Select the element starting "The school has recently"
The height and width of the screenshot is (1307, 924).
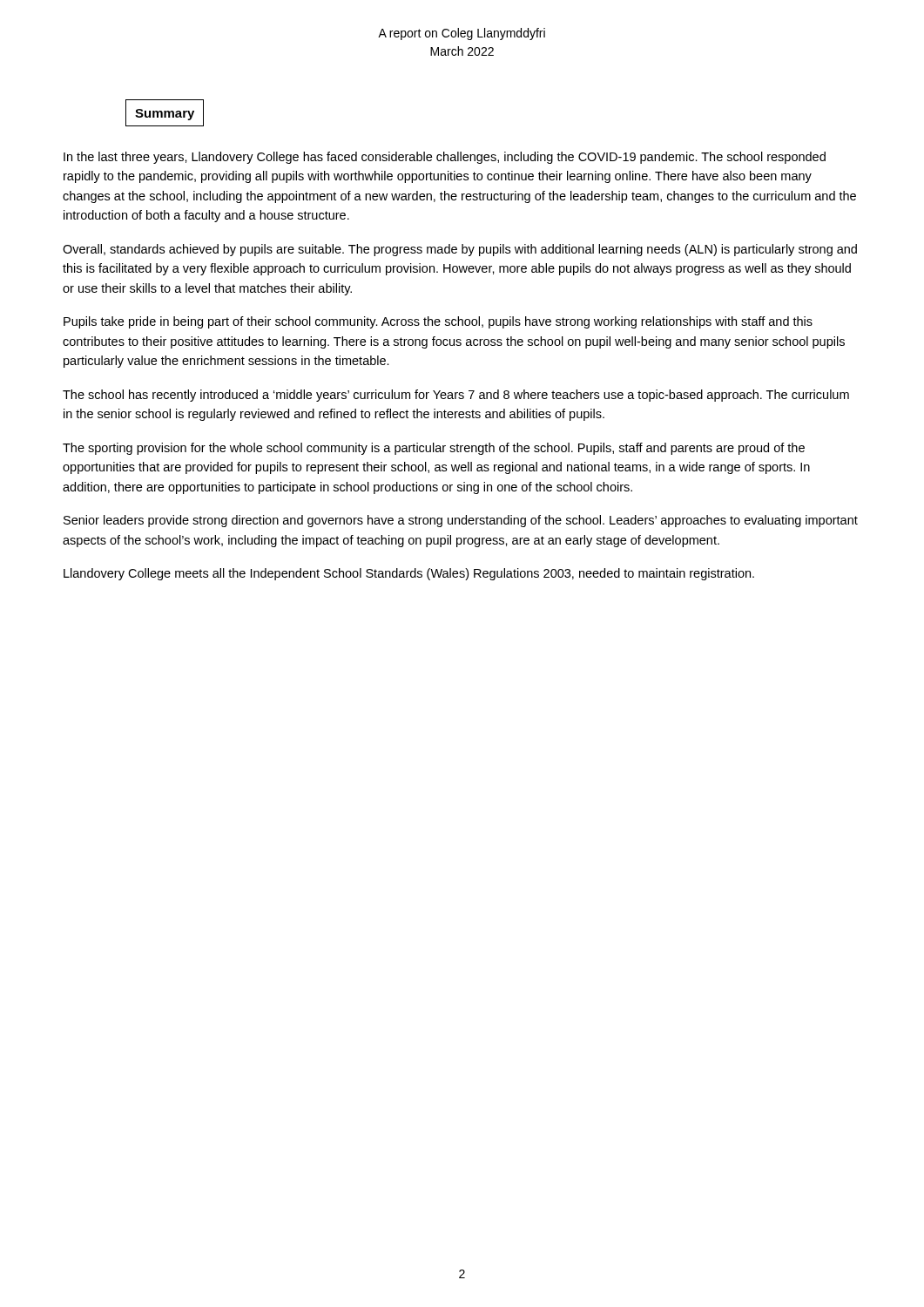(456, 404)
